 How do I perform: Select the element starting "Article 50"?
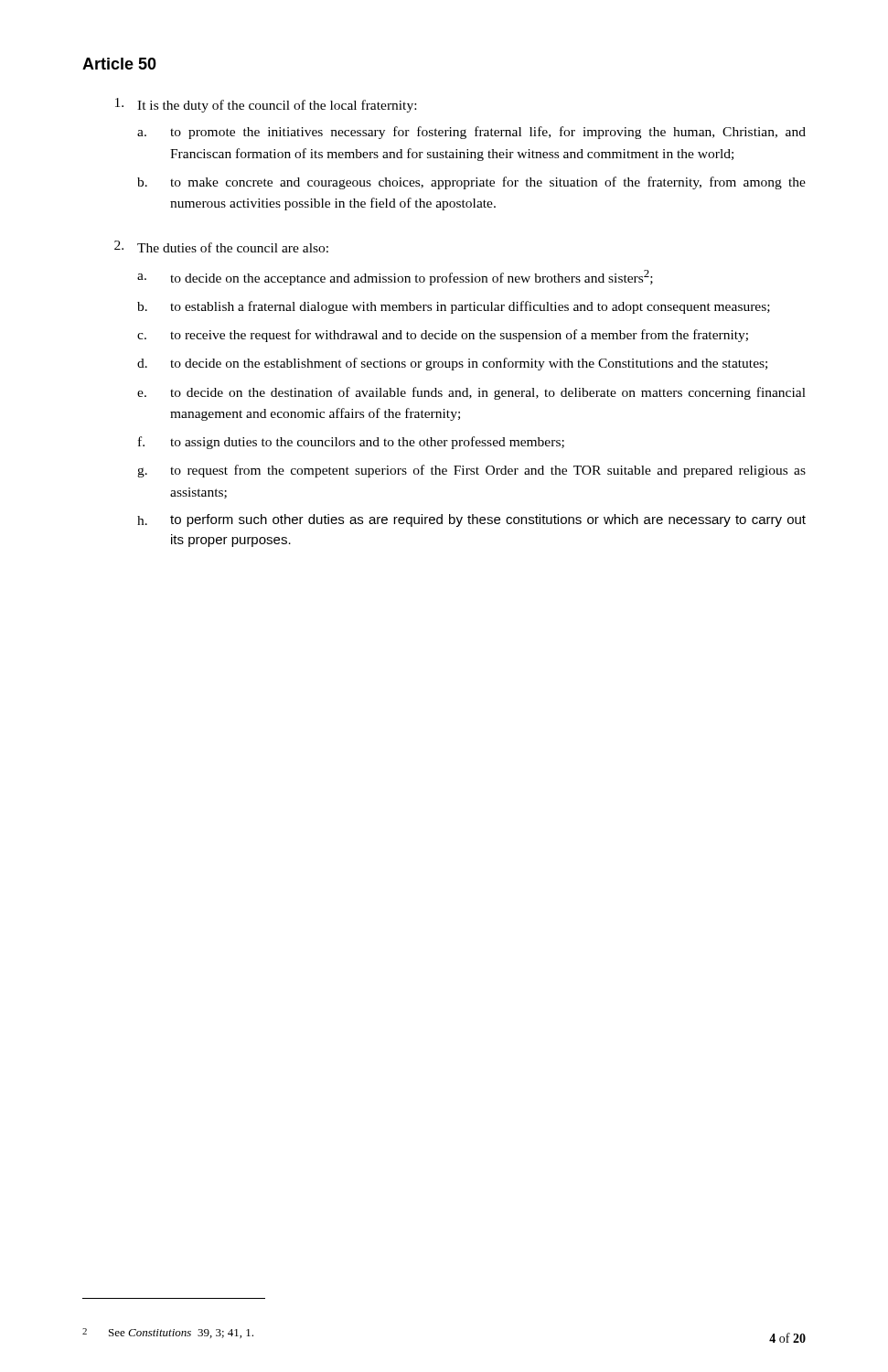point(119,64)
